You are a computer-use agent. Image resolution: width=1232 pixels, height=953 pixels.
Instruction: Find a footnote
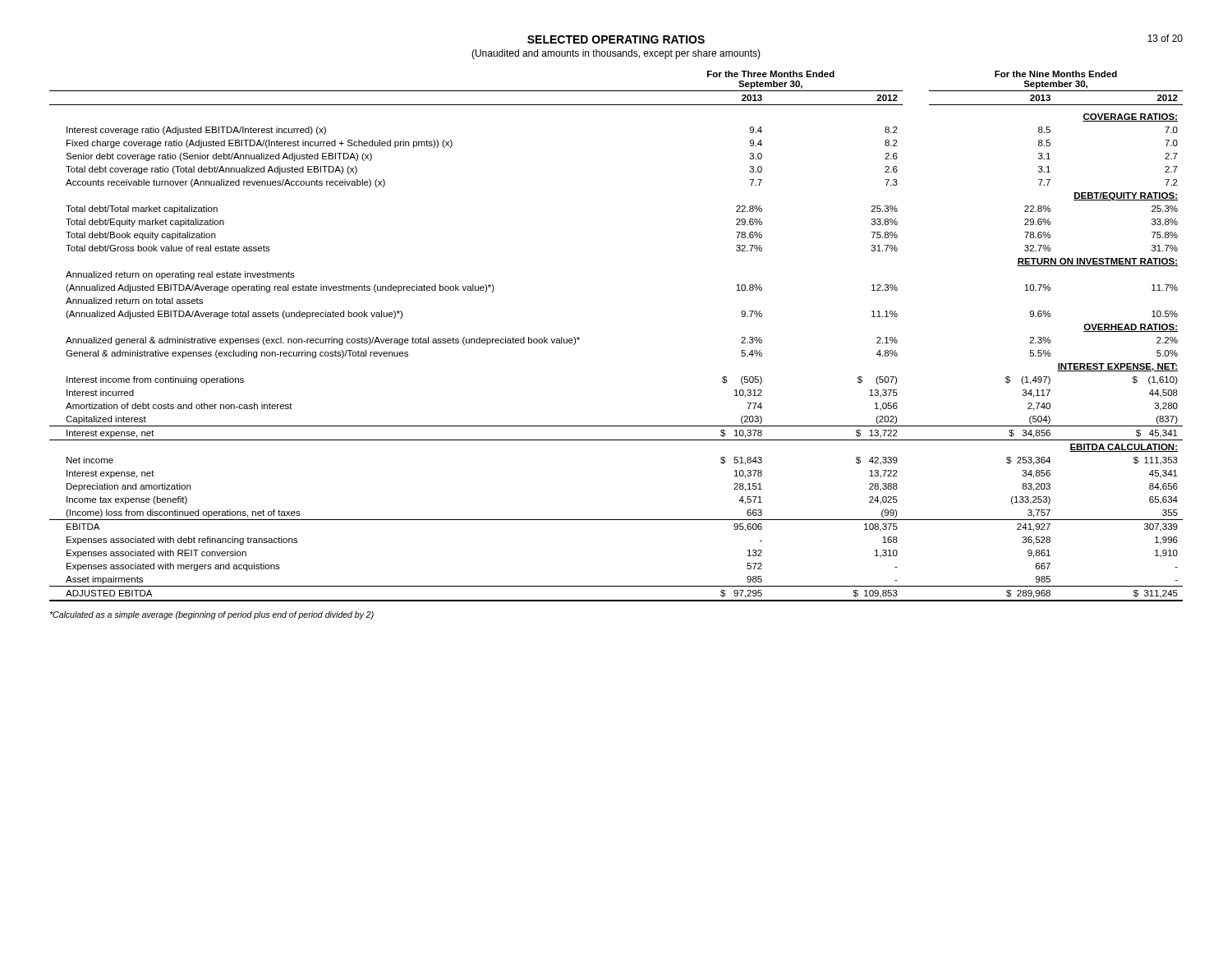pos(212,615)
